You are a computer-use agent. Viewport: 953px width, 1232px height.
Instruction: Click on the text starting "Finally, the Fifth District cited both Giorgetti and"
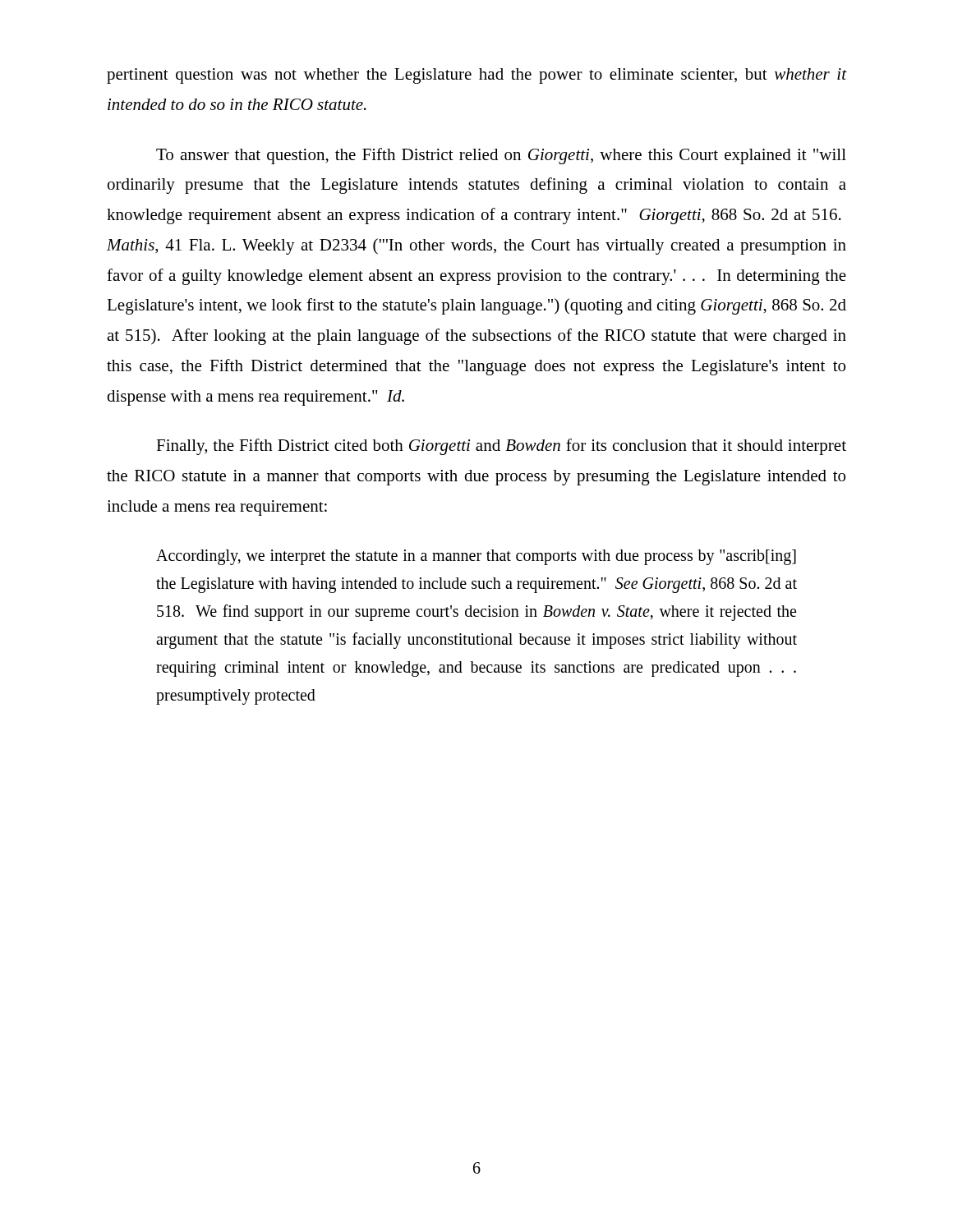[476, 476]
